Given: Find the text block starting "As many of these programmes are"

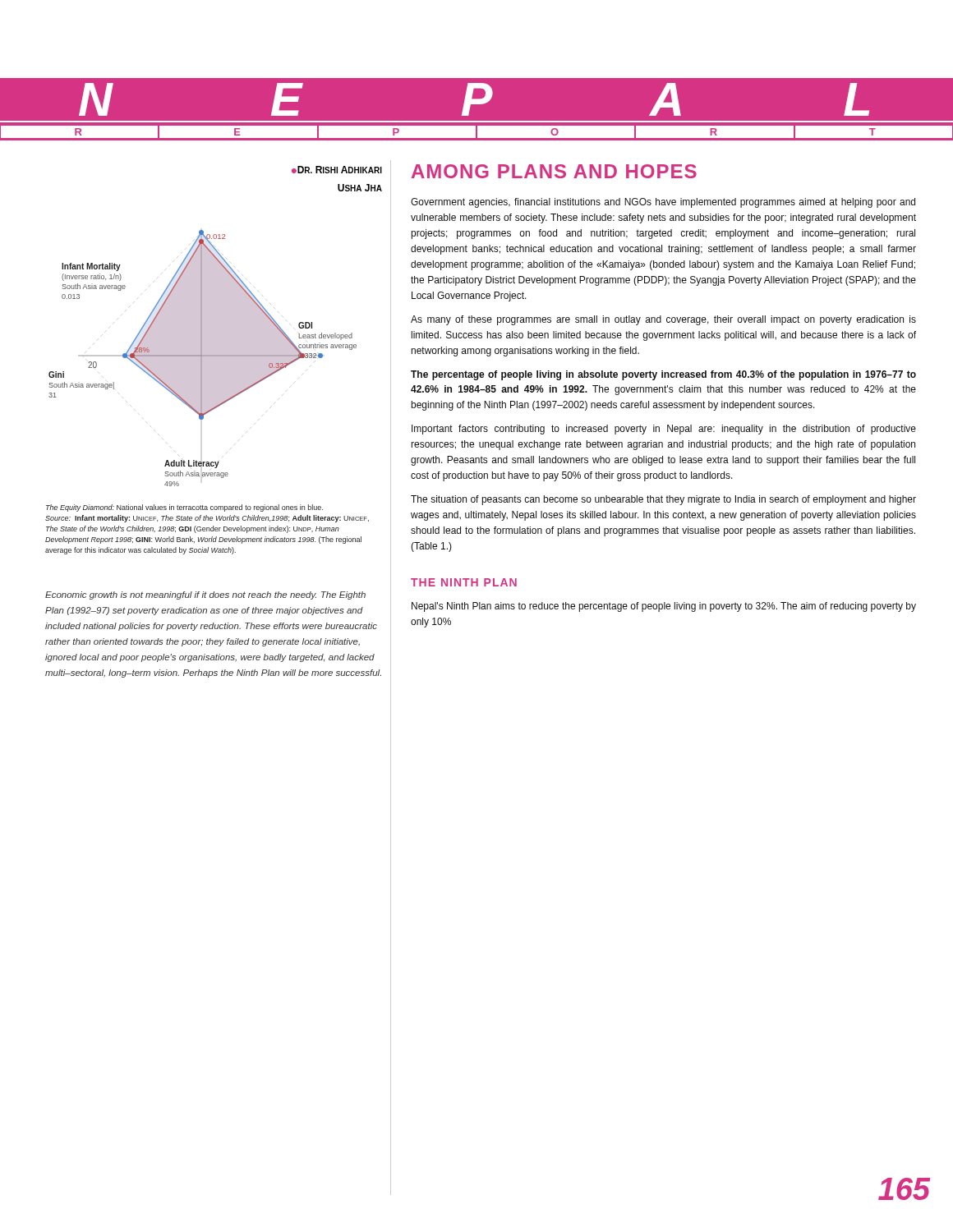Looking at the screenshot, I should click(663, 335).
